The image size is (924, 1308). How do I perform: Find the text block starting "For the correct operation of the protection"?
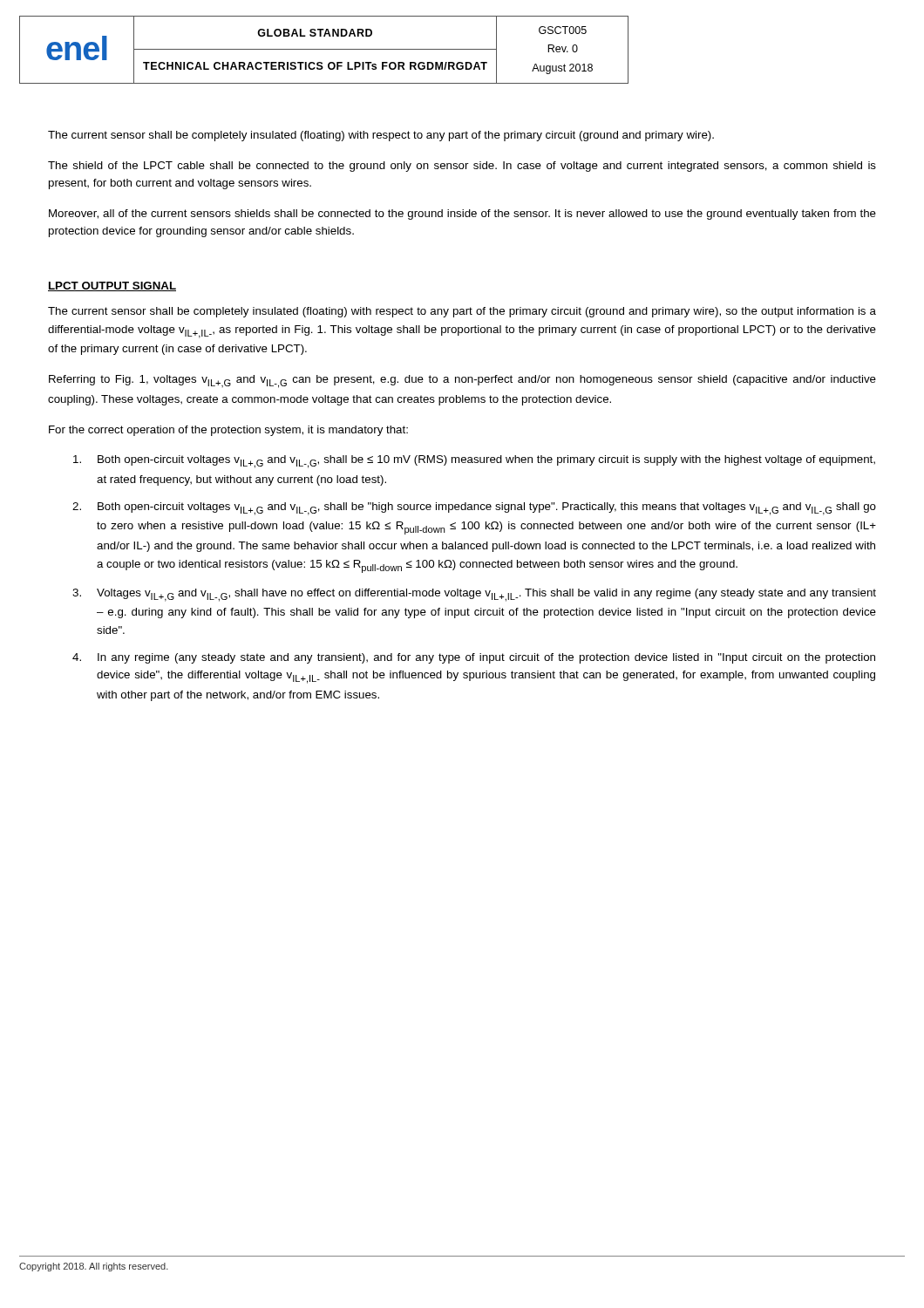[228, 429]
